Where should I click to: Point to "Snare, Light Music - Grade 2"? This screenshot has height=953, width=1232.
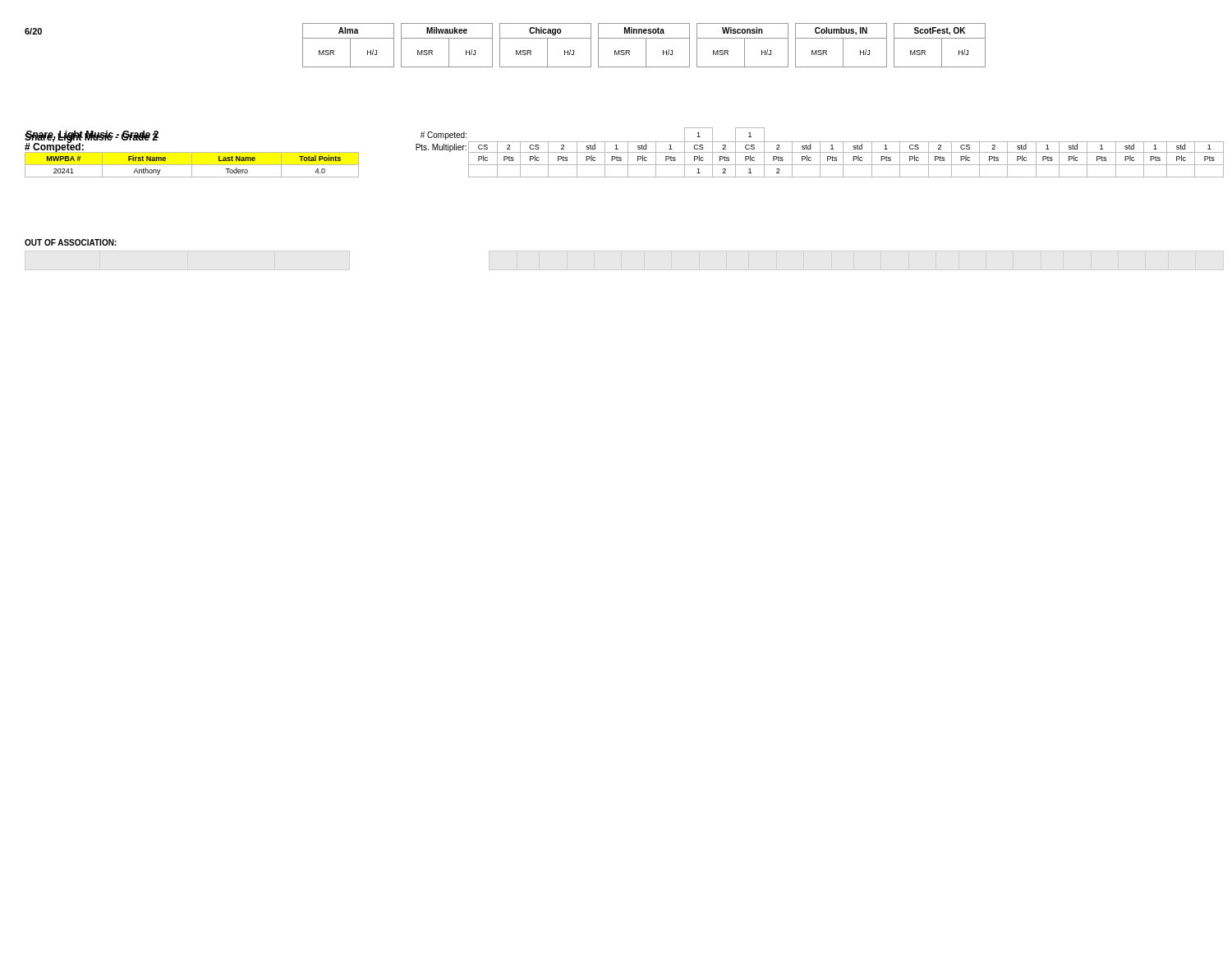(x=91, y=137)
